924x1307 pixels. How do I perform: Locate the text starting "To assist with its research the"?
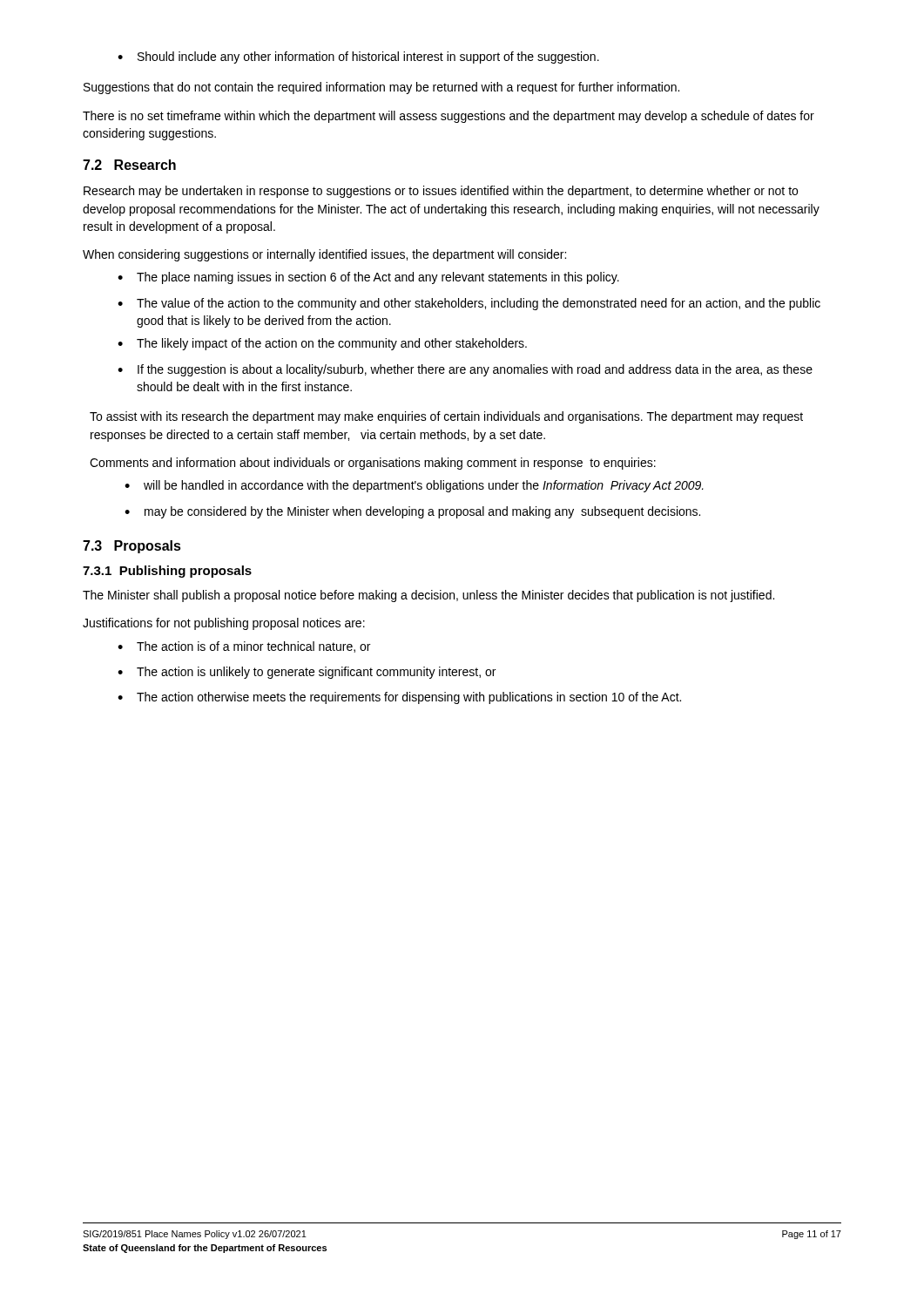(x=446, y=426)
